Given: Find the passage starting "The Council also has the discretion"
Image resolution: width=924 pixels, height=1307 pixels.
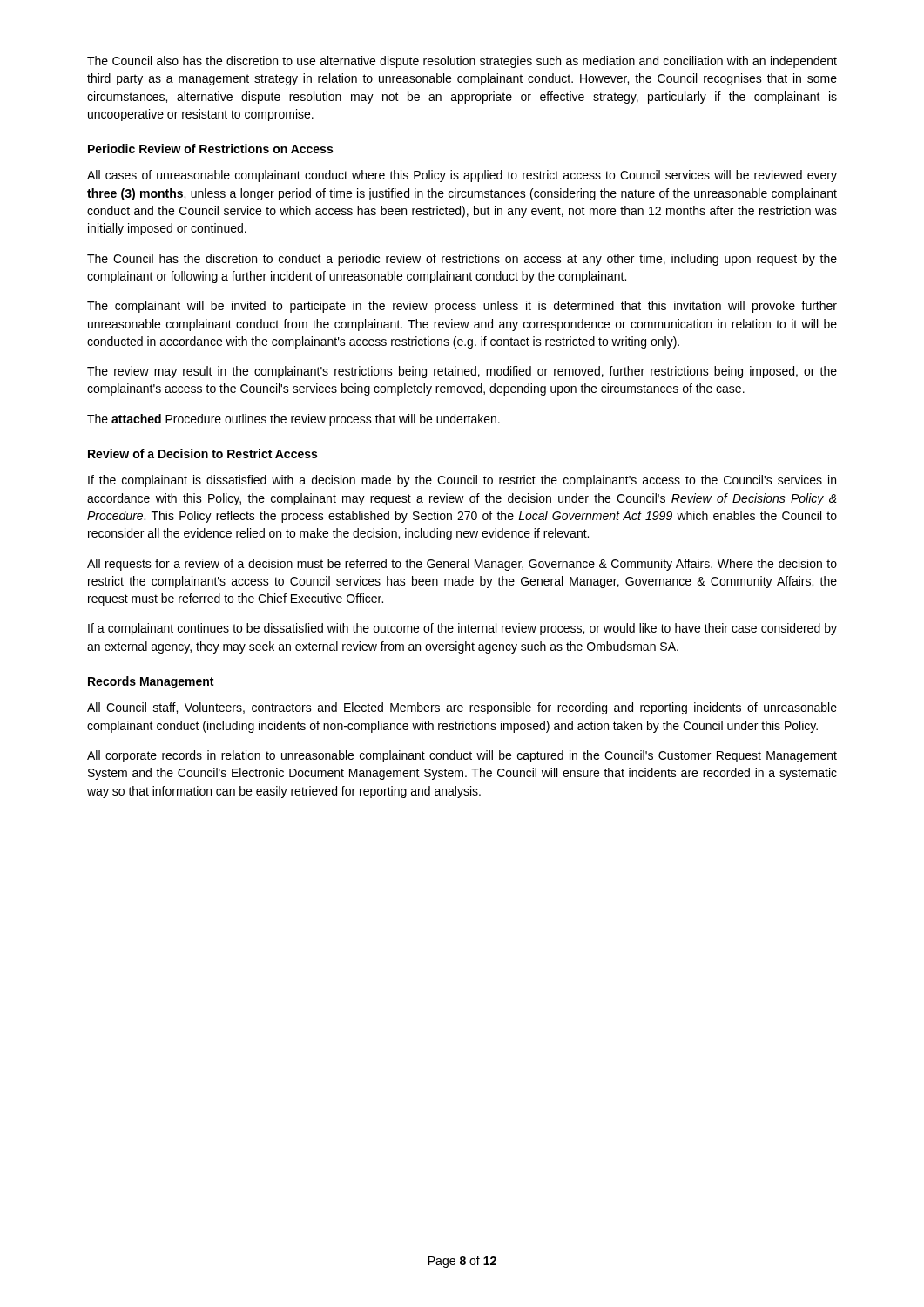Looking at the screenshot, I should coord(462,88).
